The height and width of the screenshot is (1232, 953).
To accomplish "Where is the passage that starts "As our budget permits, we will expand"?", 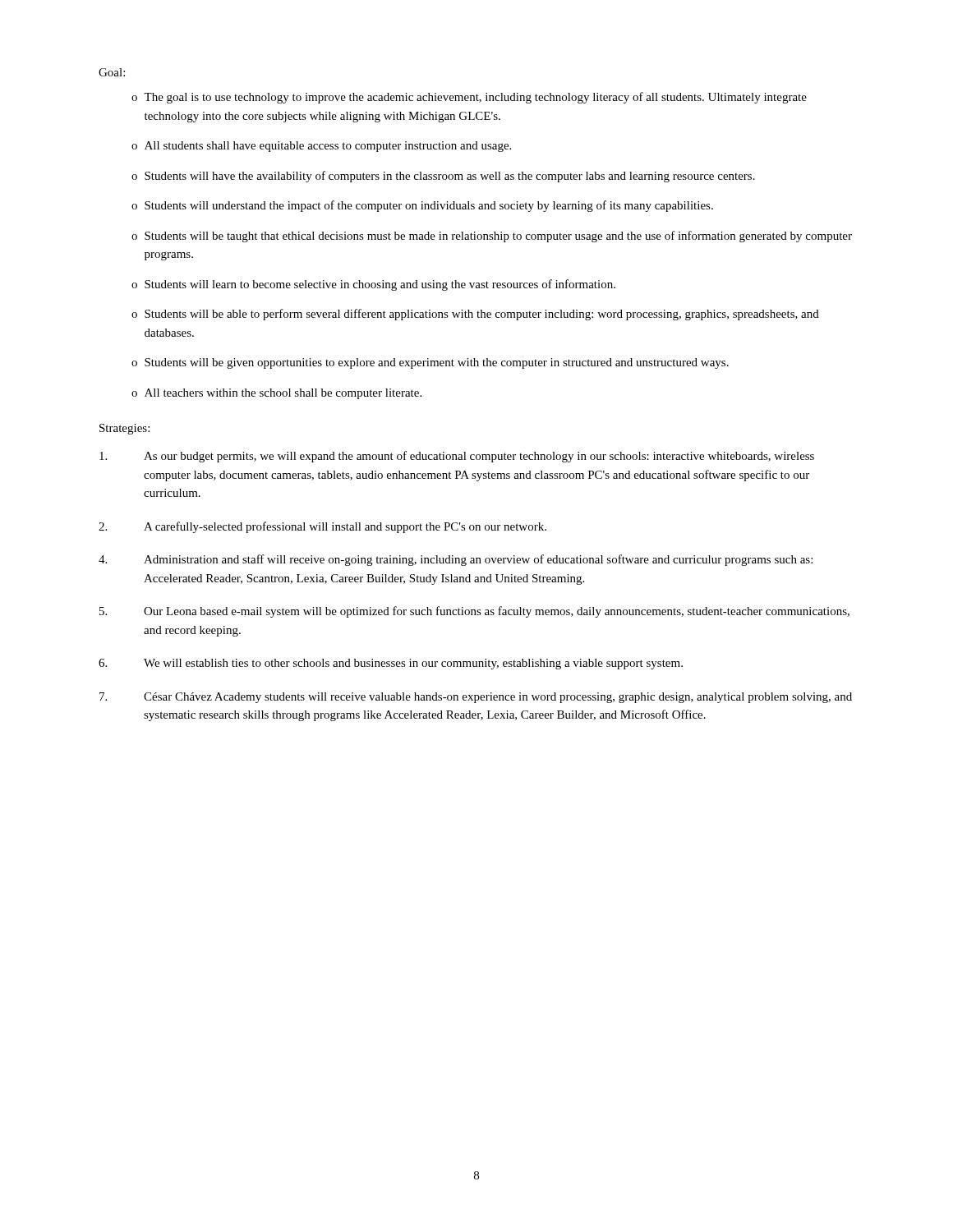I will click(x=476, y=475).
